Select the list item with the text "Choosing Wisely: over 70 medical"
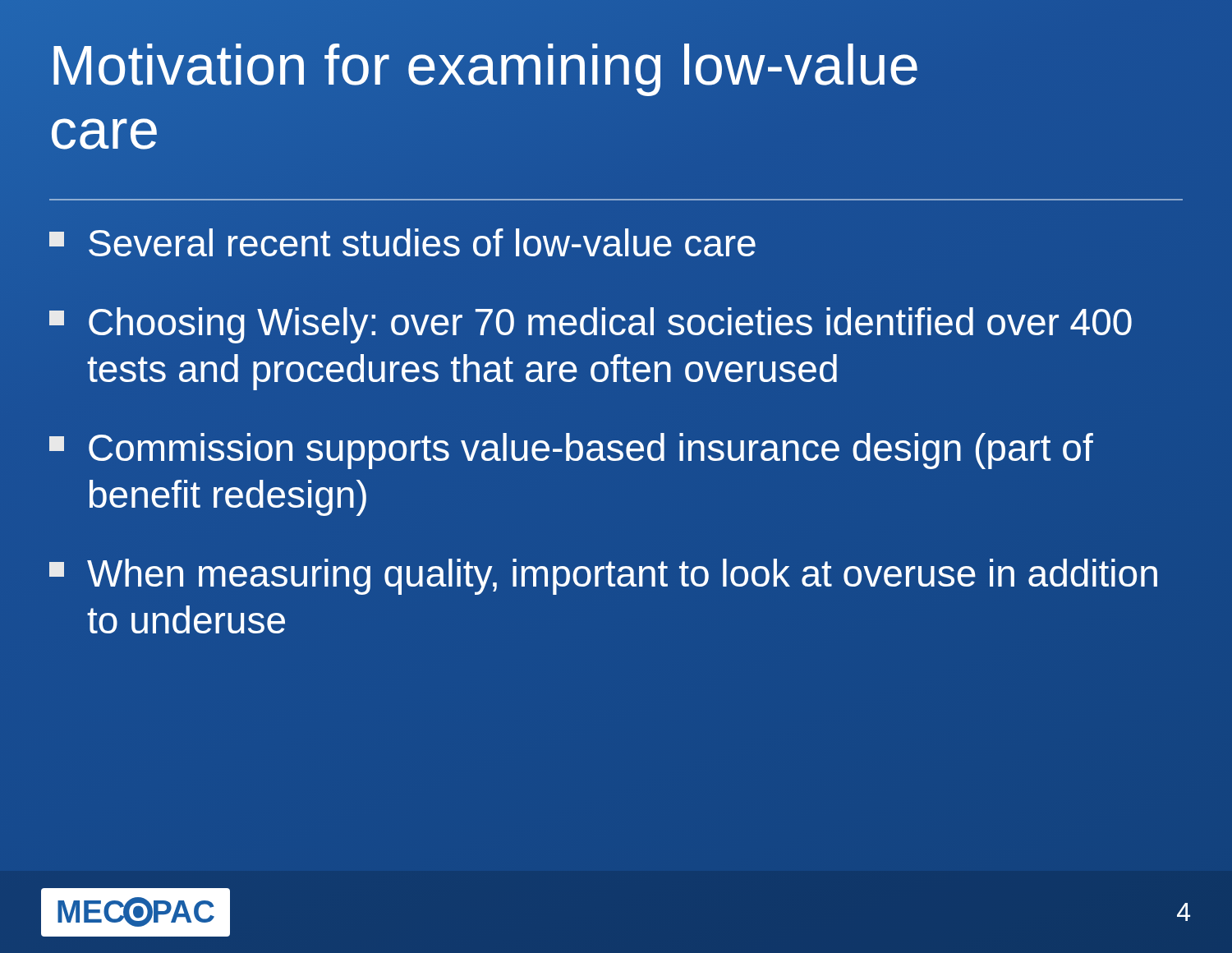 [x=608, y=346]
